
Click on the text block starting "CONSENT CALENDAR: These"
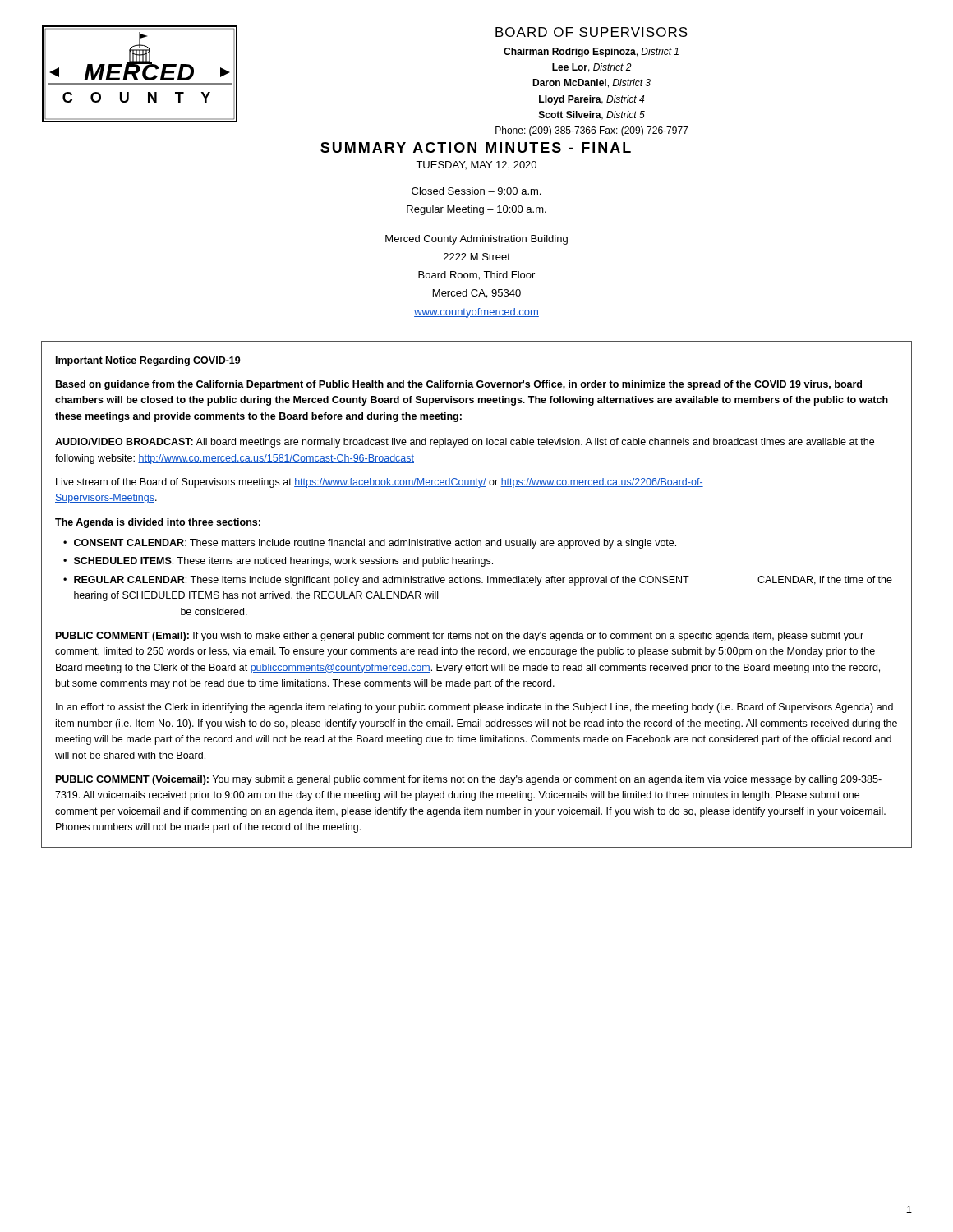point(375,543)
